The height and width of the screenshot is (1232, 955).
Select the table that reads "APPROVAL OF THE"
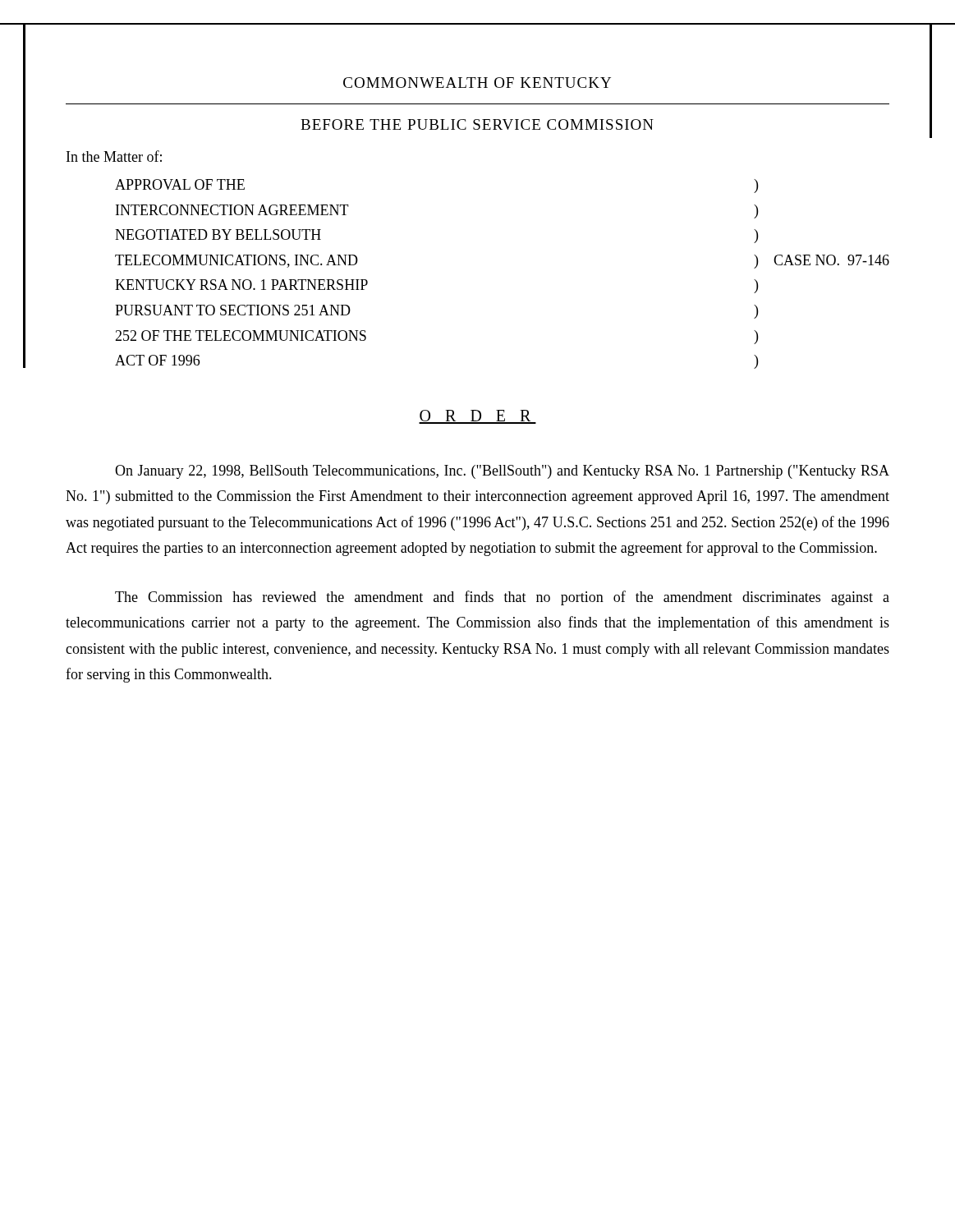[502, 273]
